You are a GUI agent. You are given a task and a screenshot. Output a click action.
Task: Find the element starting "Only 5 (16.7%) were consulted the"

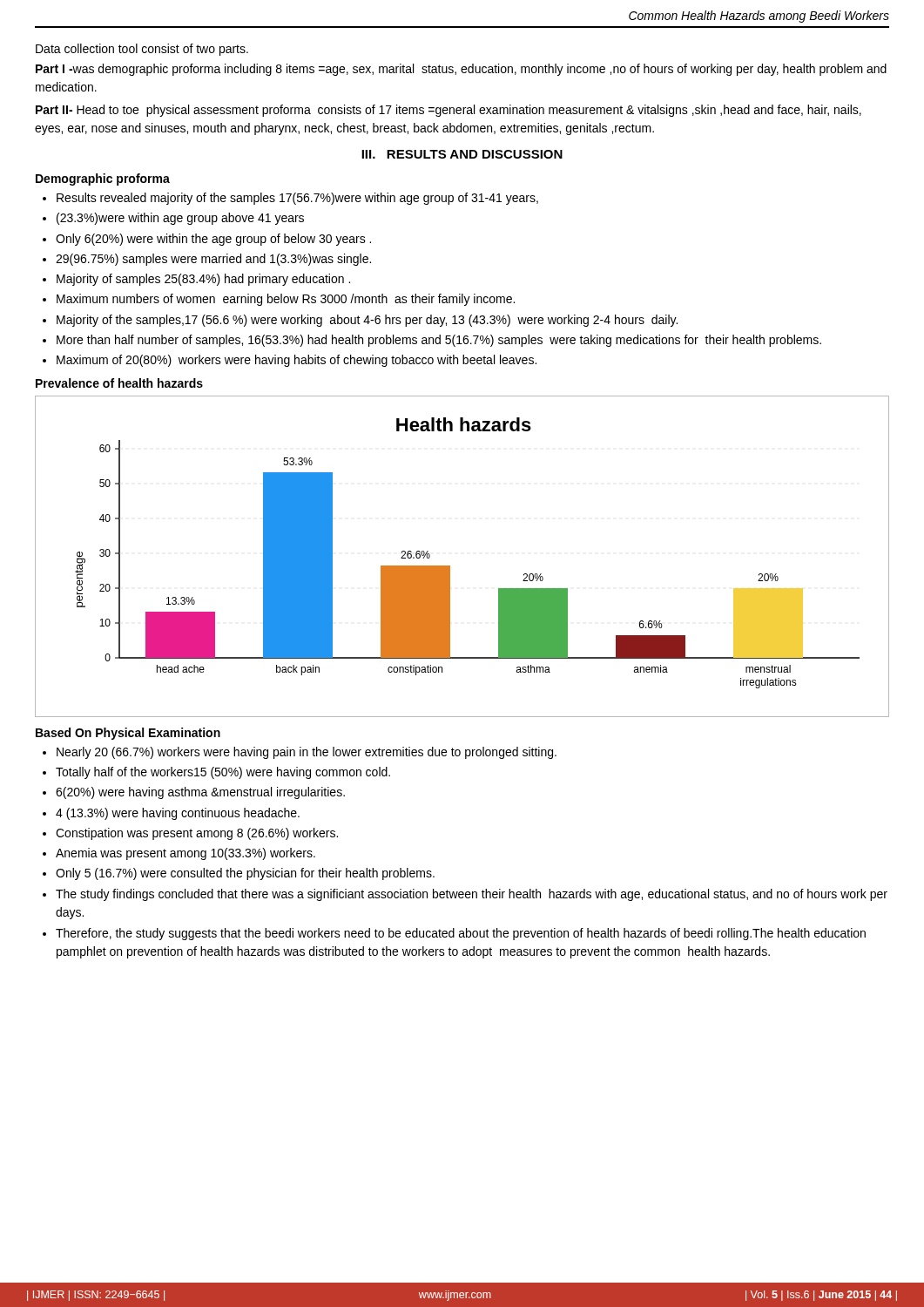[245, 873]
